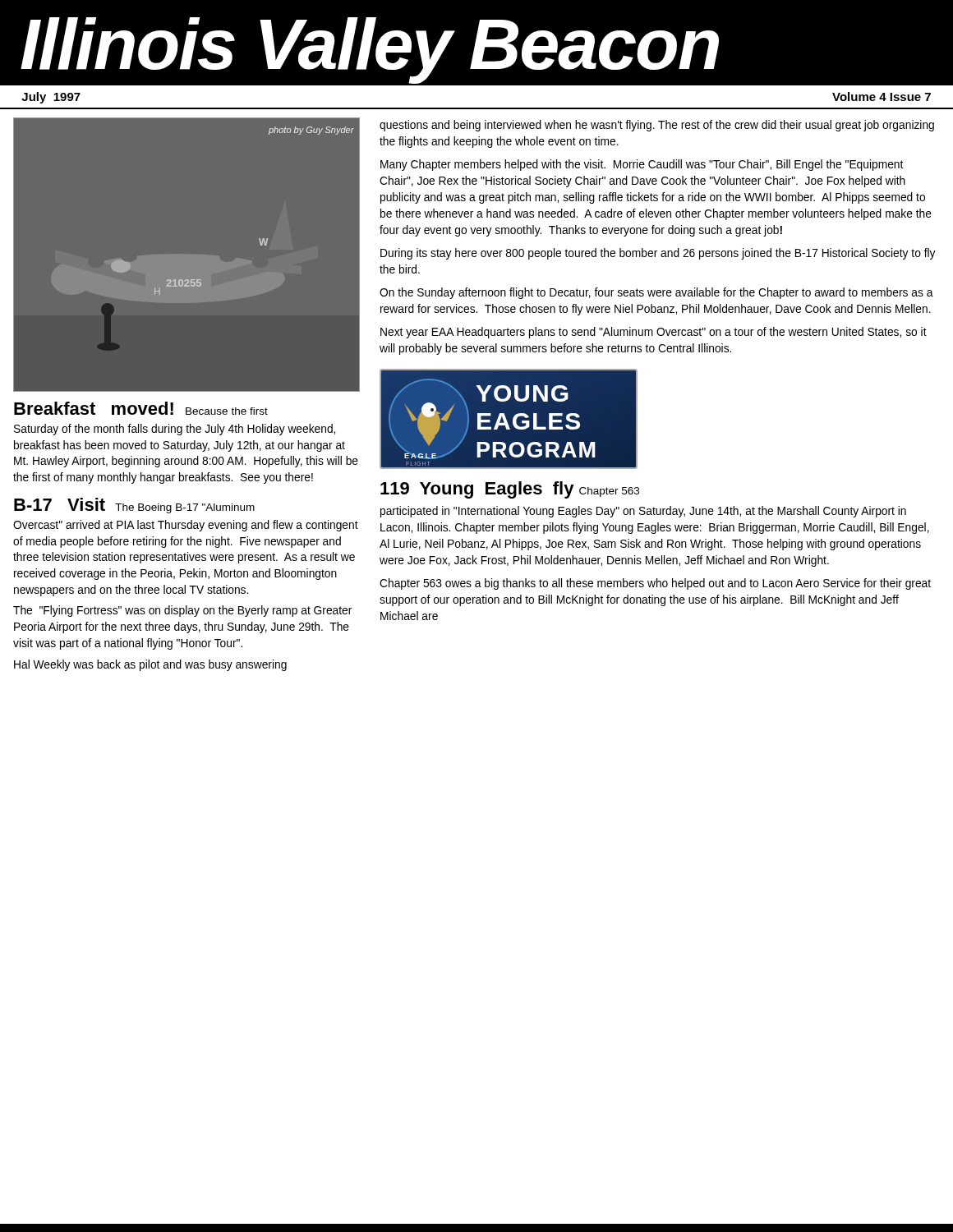Click the passage that begins "participated in "International"
The height and width of the screenshot is (1232, 953).
pyautogui.click(x=655, y=536)
